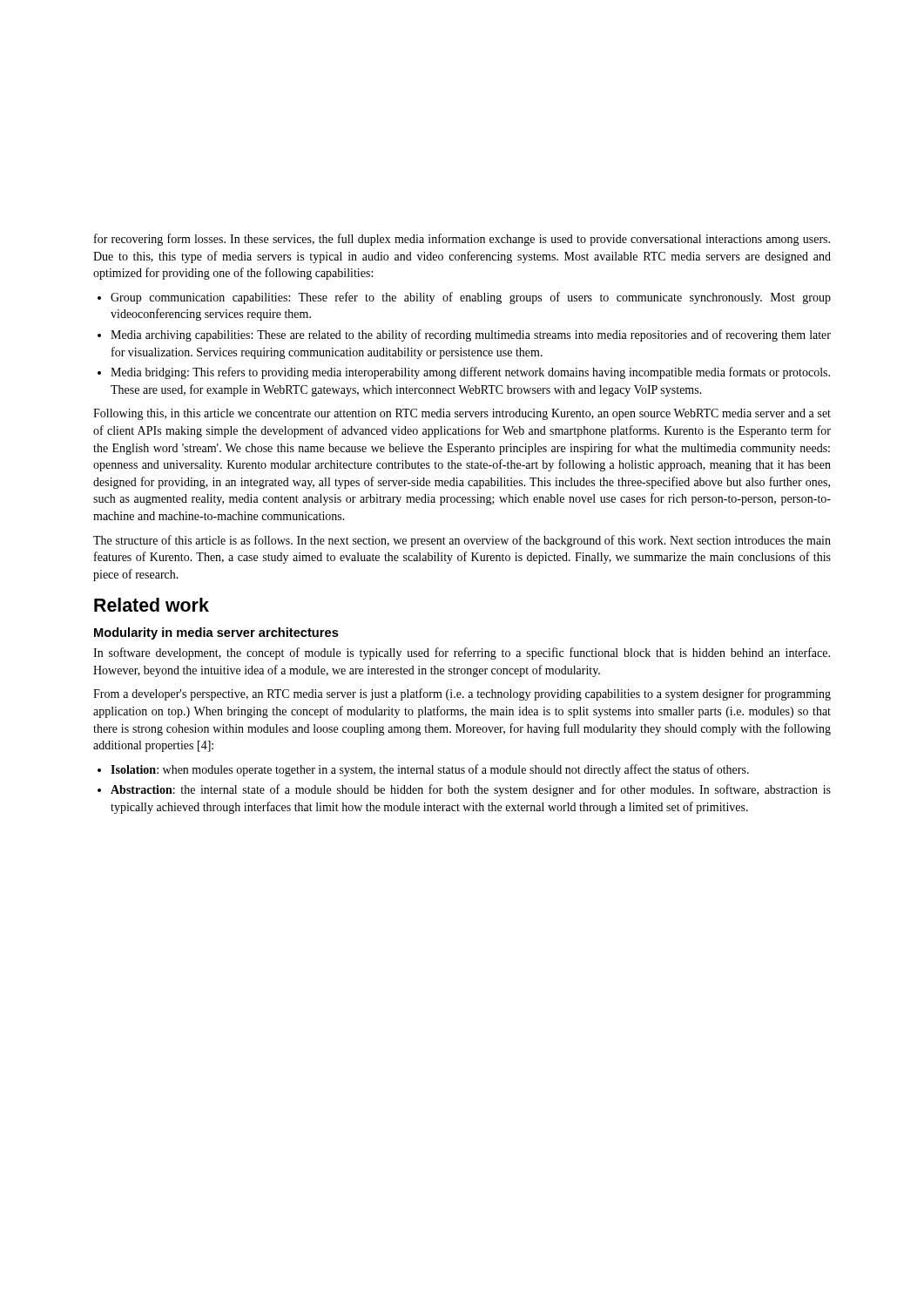The image size is (924, 1307).
Task: Click on the section header that reads "Modularity in media server architectures"
Action: click(x=216, y=633)
